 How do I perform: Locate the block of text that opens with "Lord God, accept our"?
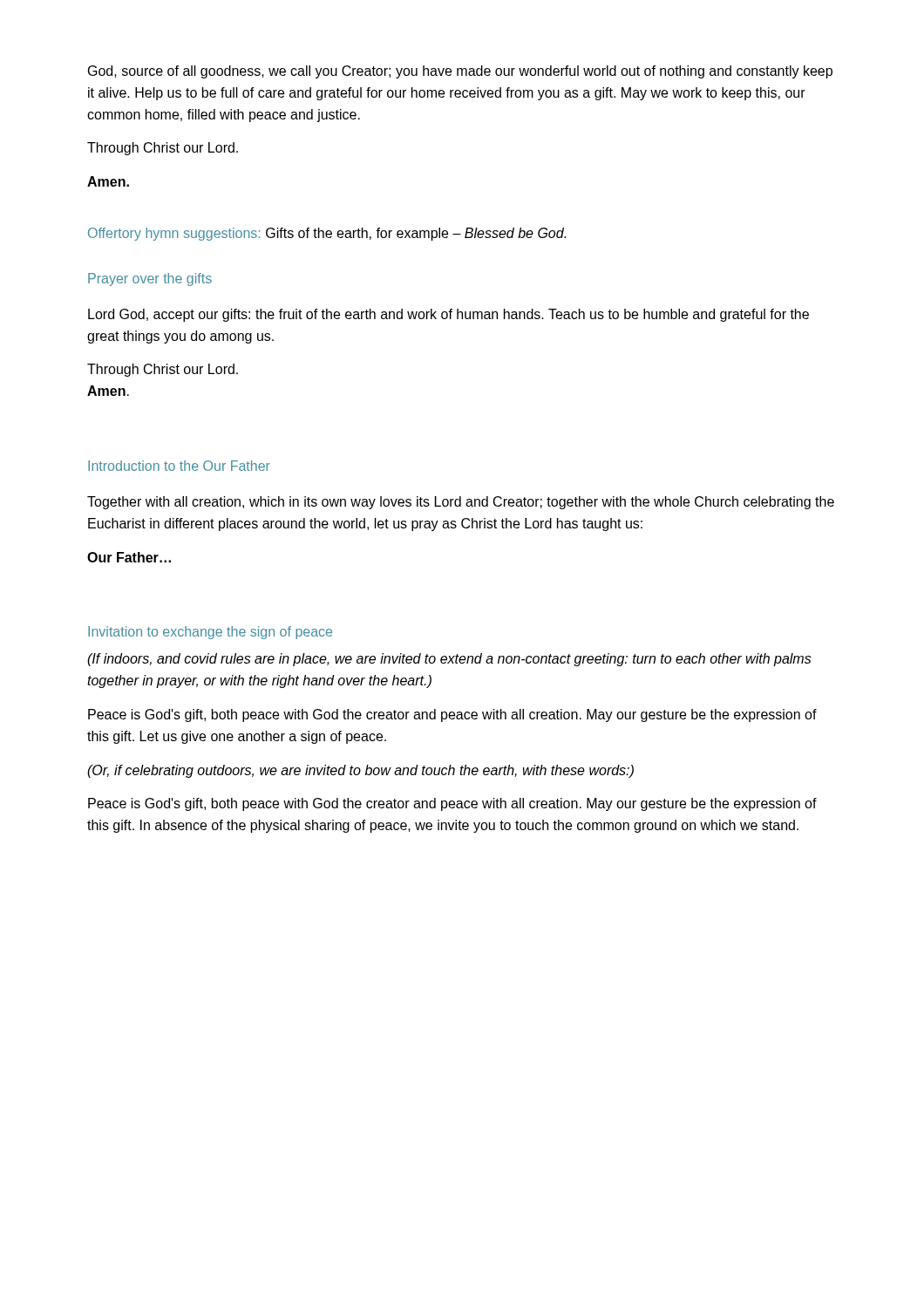pyautogui.click(x=448, y=325)
